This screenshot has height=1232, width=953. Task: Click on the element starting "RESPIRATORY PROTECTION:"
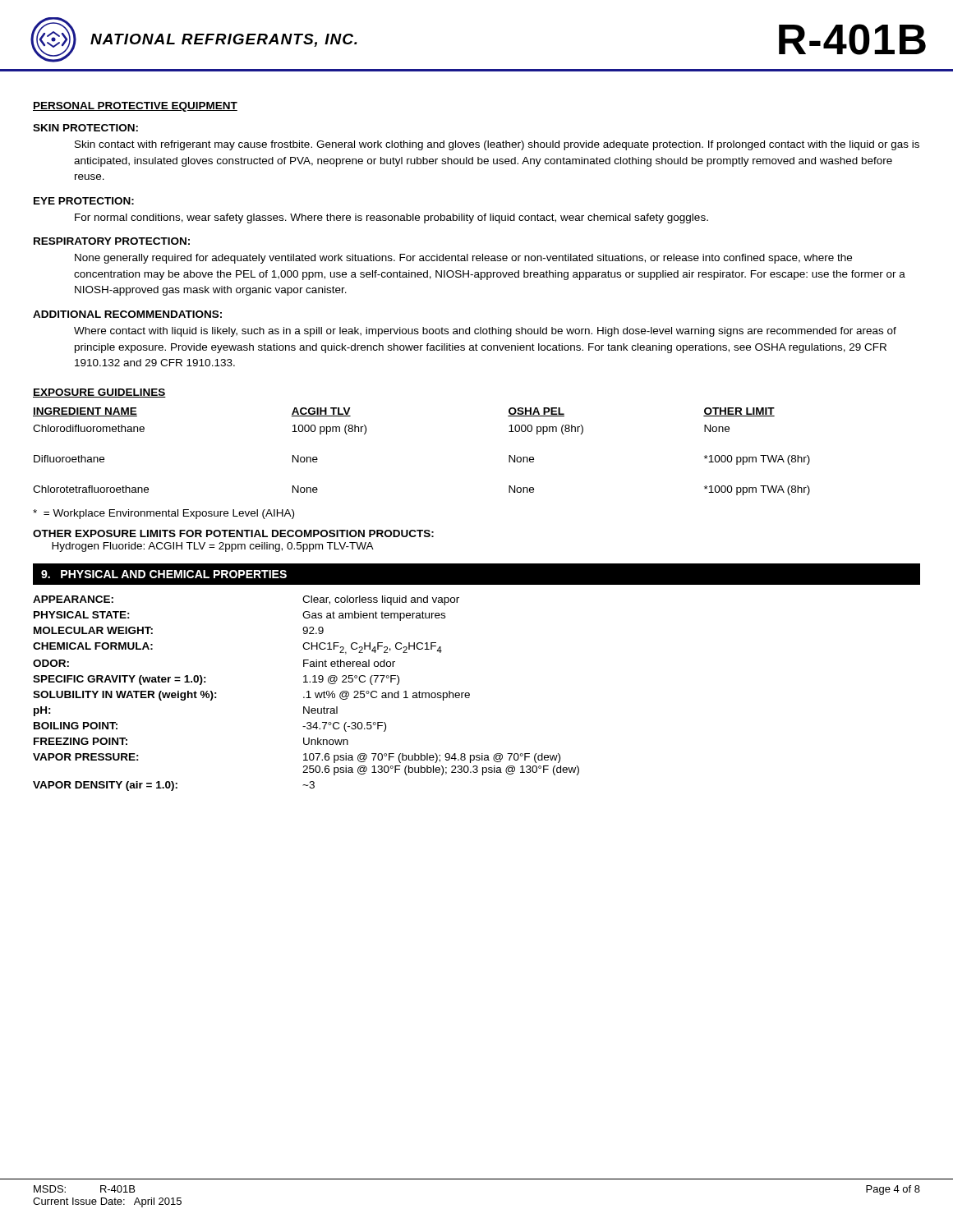112,241
